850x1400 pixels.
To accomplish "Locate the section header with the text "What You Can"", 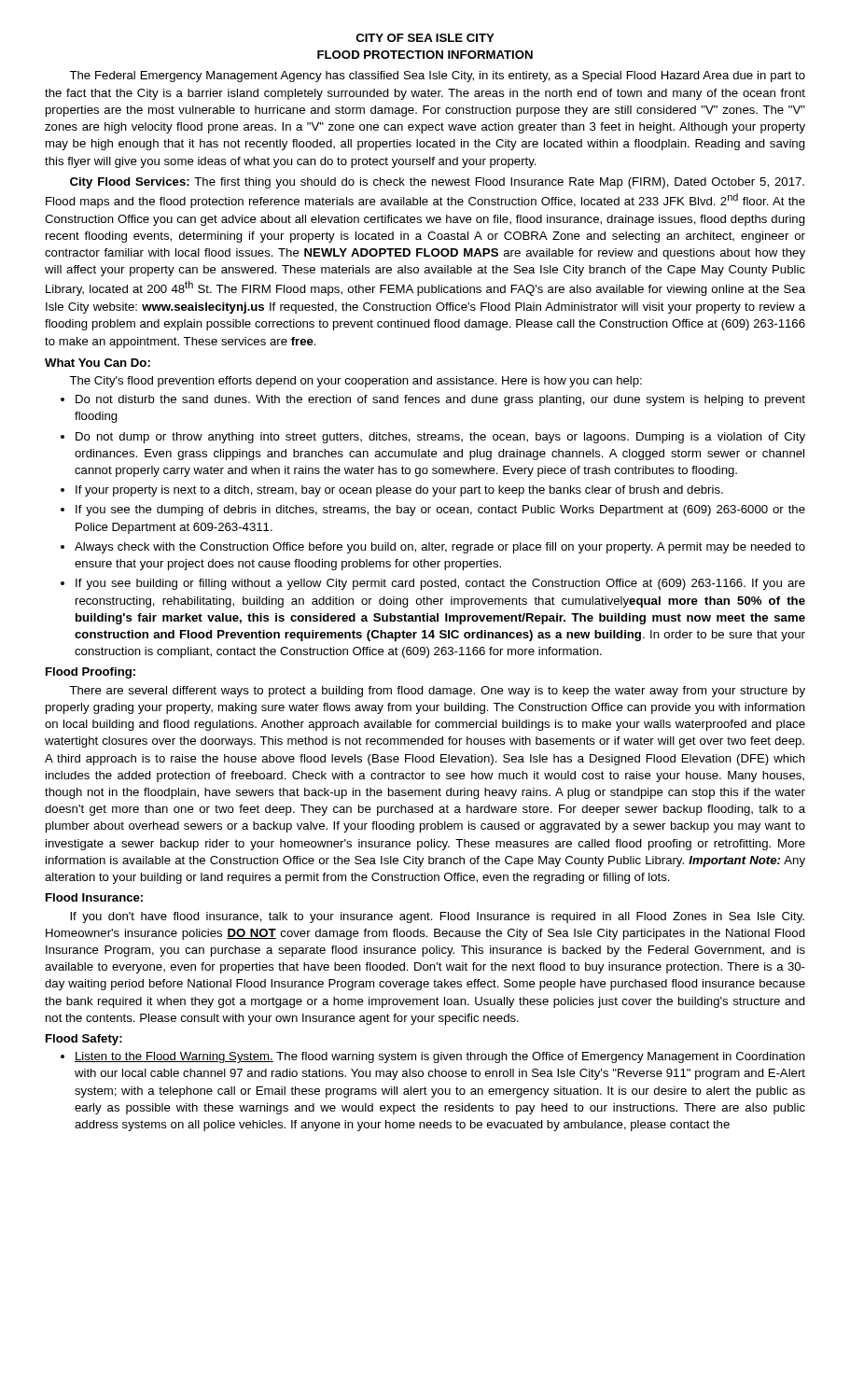I will (98, 362).
